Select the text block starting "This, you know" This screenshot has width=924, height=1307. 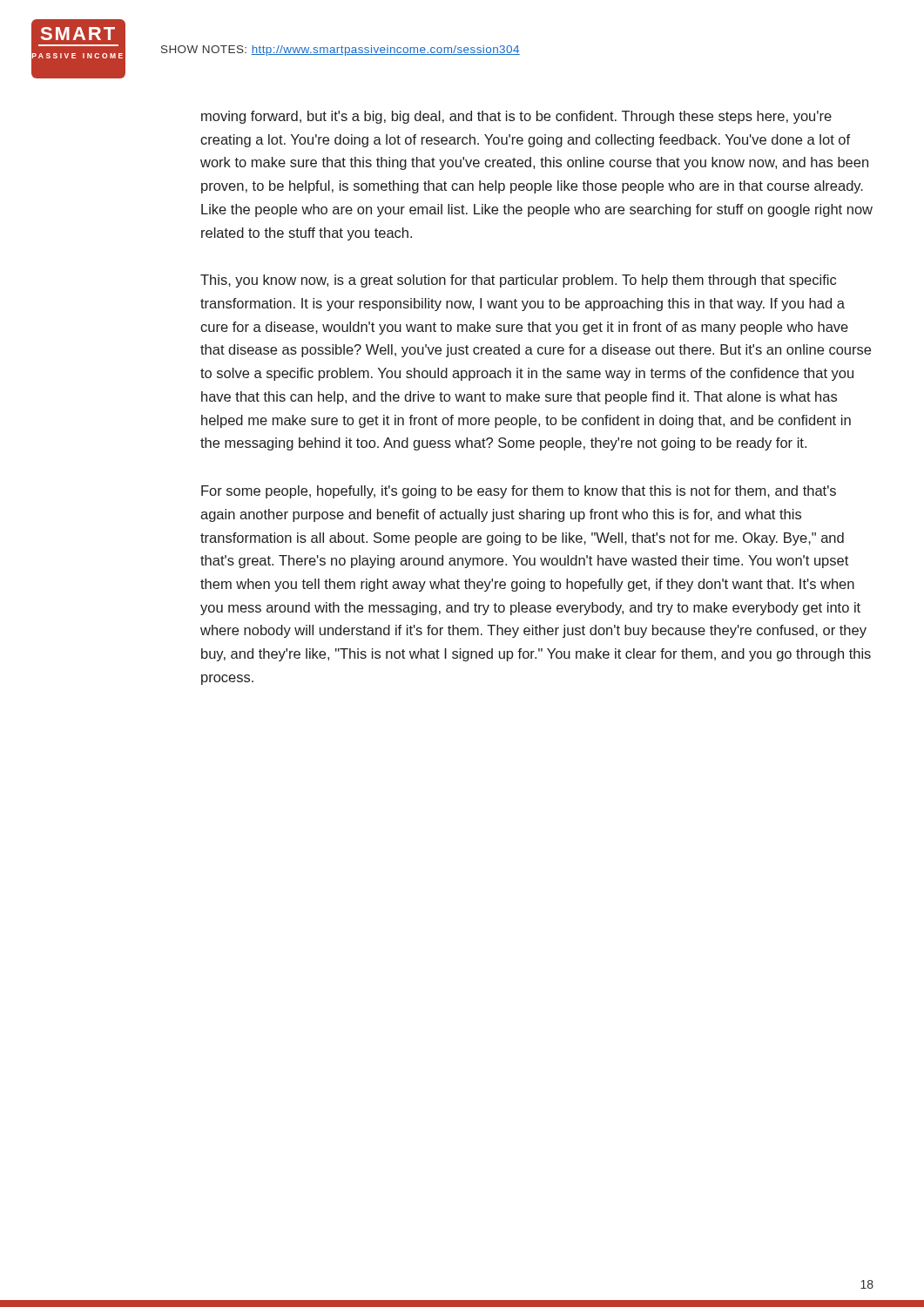[537, 362]
